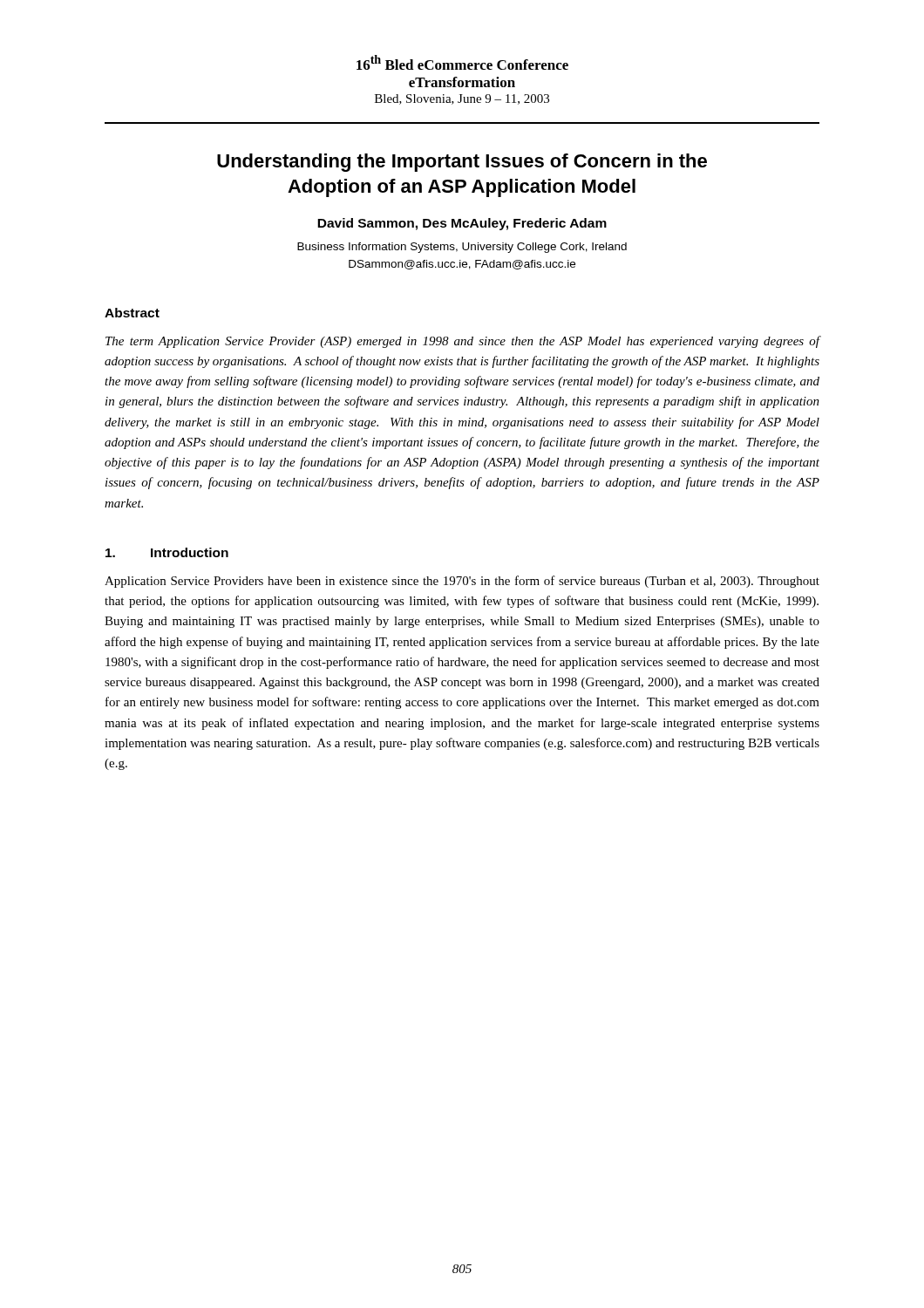Point to the passage starting "The term Application Service Provider (ASP) emerged"
Image resolution: width=924 pixels, height=1308 pixels.
click(x=462, y=422)
